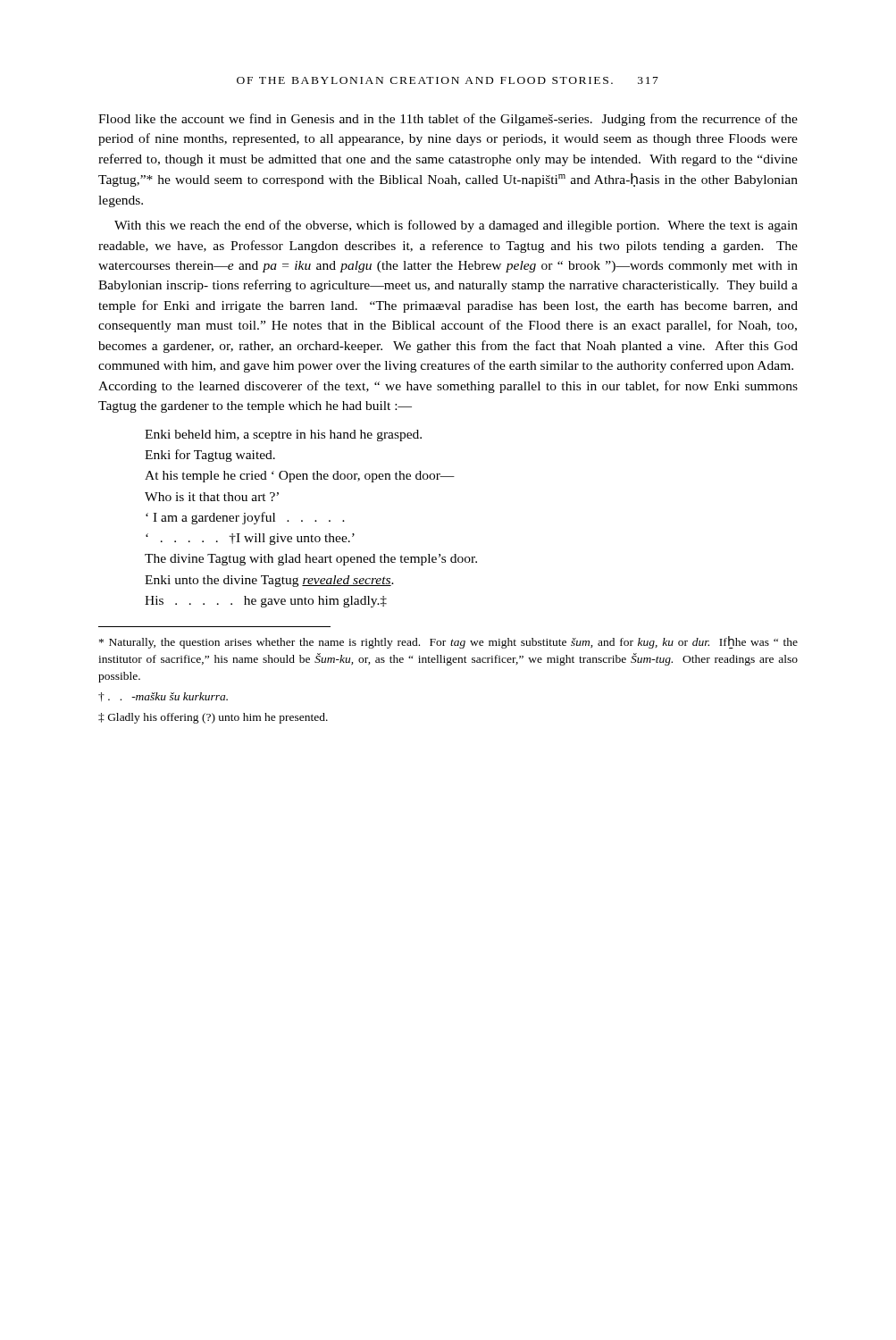Find the region starting "Enki for Tagtug waited."
896x1340 pixels.
coord(210,456)
